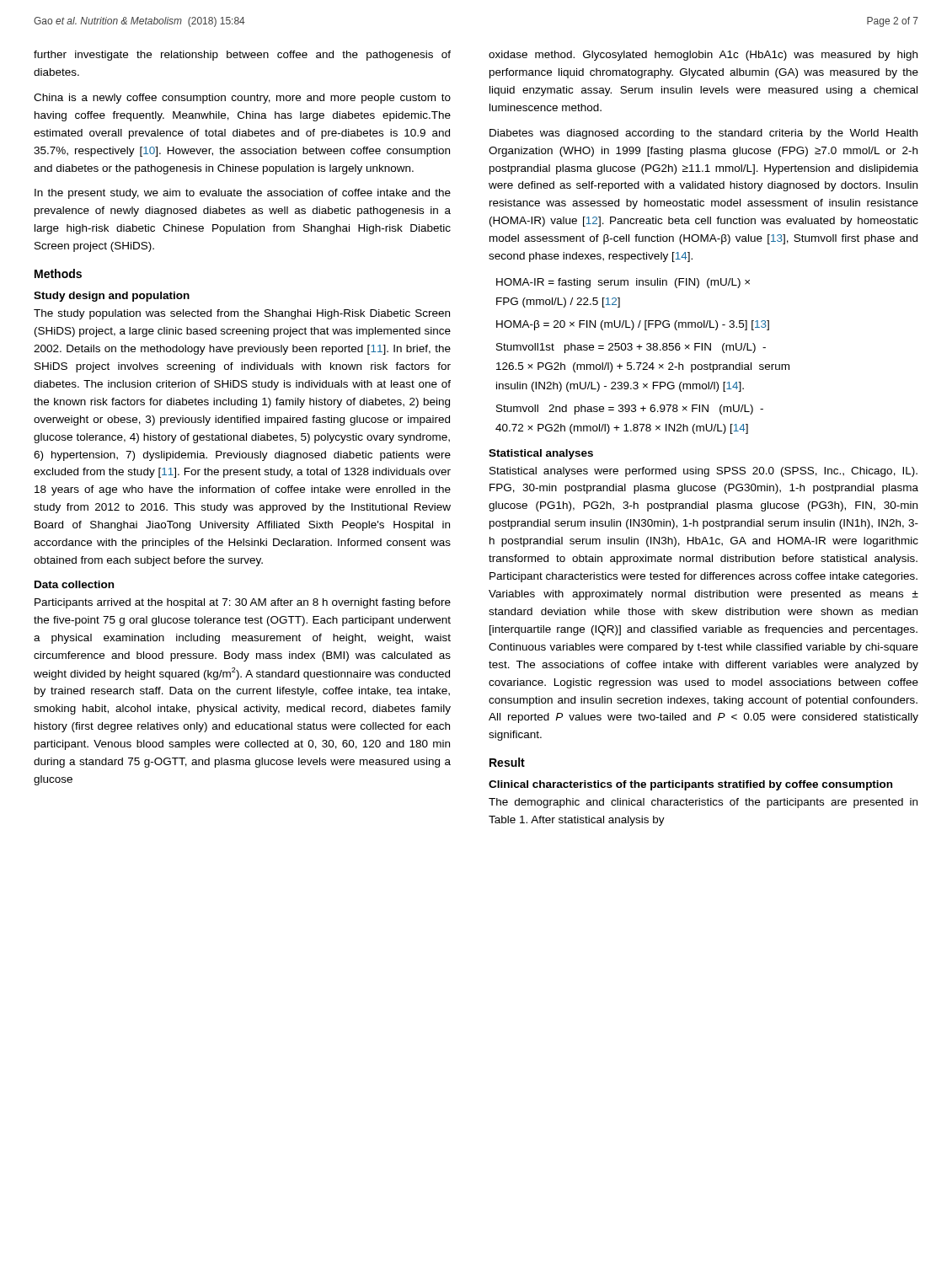Find the text block containing "Statistical analyses were performed using SPSS"
The height and width of the screenshot is (1264, 952).
(703, 603)
